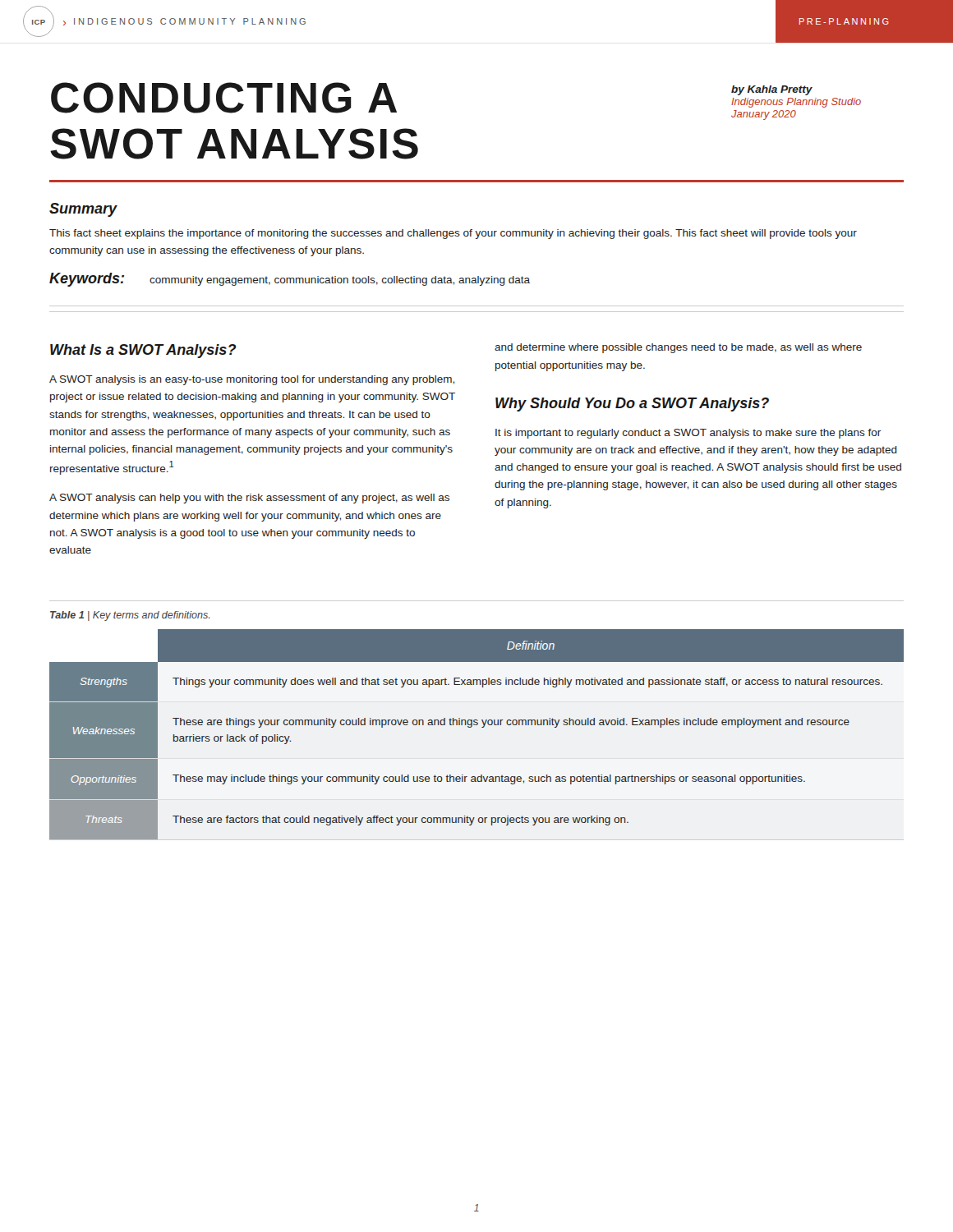Click on the region starting "by Kahla Pretty Indigenous Planning Studio January 2020"
The height and width of the screenshot is (1232, 953).
coord(817,101)
